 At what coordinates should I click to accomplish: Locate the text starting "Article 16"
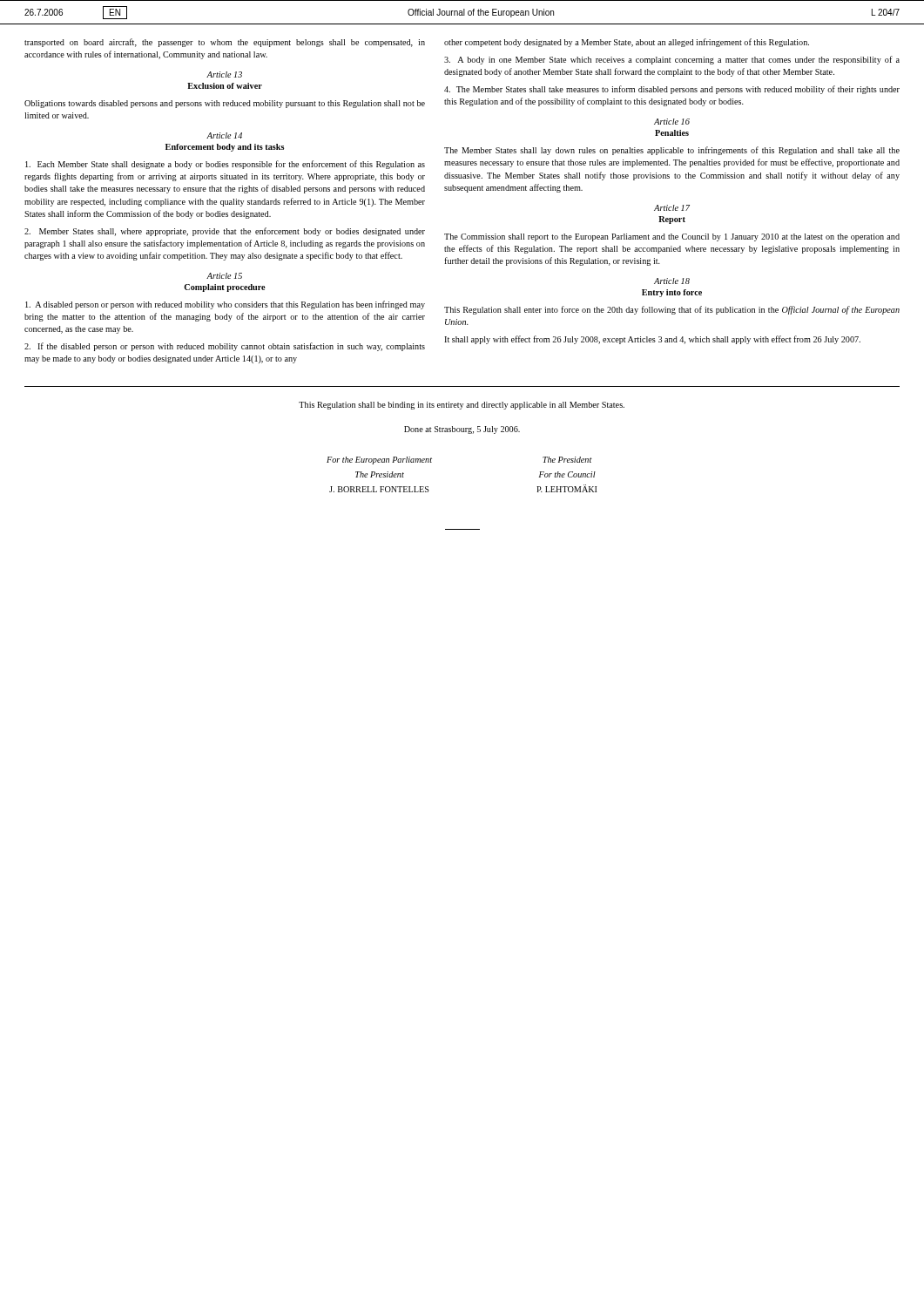click(x=672, y=122)
